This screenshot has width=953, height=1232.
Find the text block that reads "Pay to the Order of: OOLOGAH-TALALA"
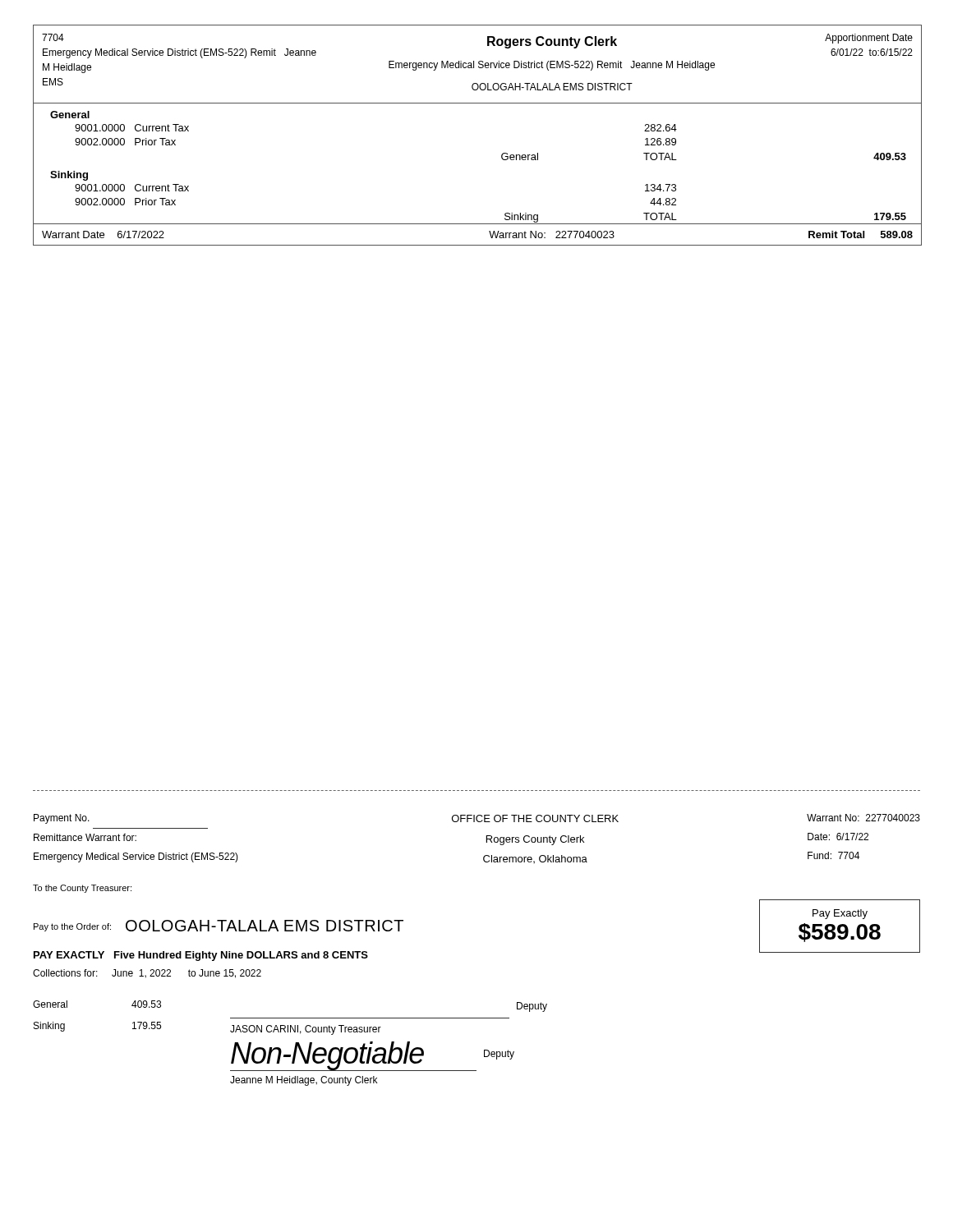219,926
